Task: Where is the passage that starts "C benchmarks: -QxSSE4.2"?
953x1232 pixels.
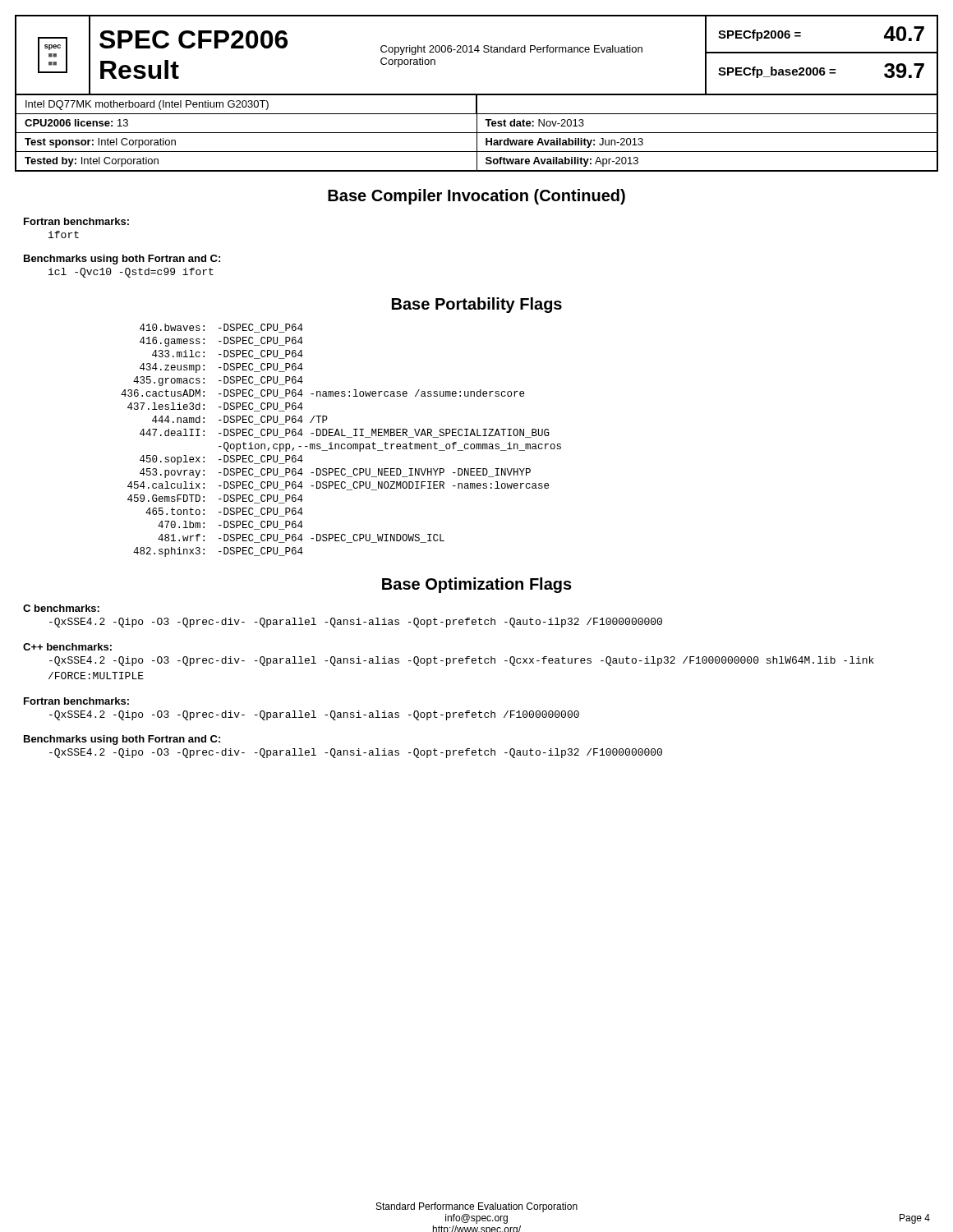Action: tap(476, 616)
